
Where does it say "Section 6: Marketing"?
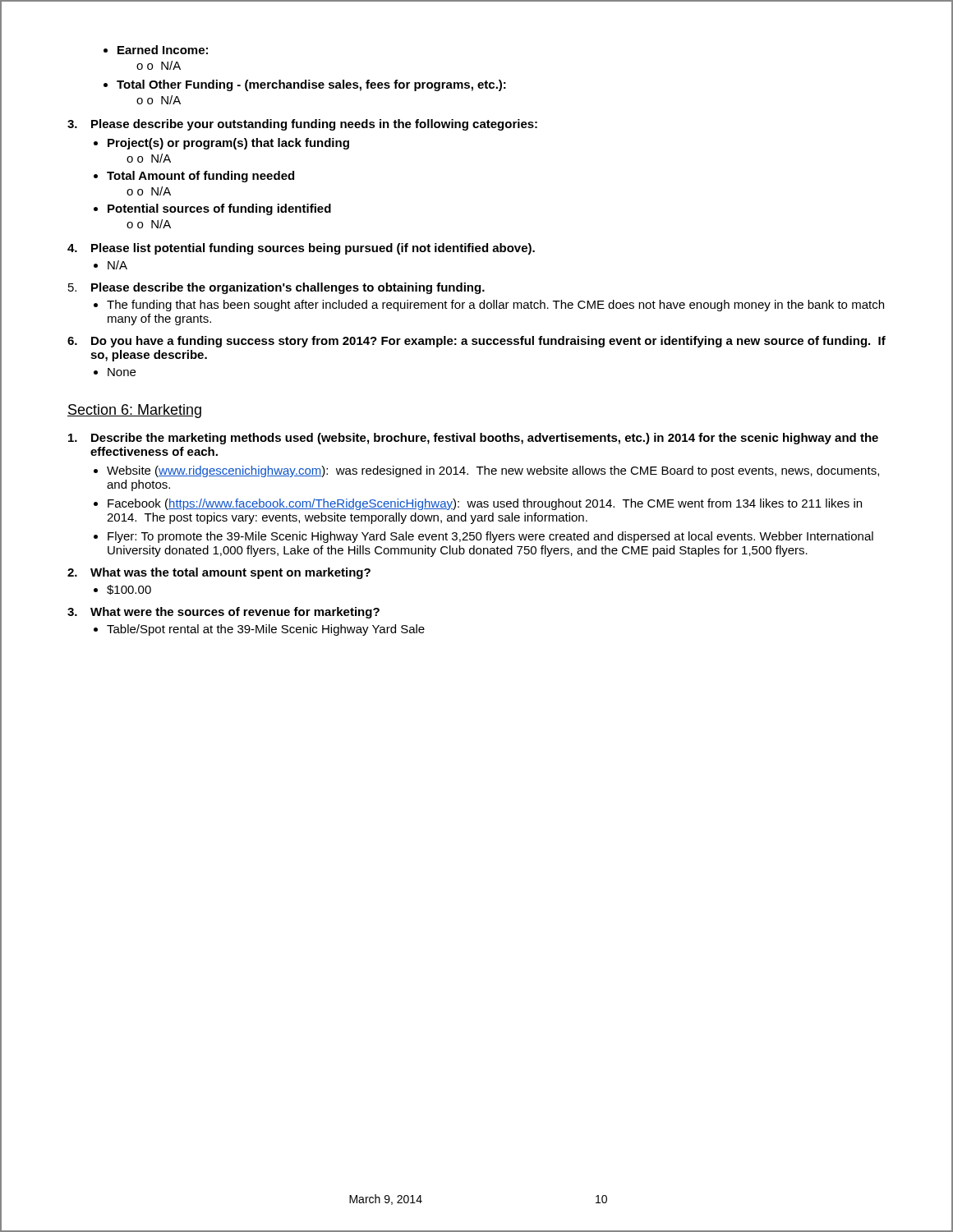[x=135, y=410]
